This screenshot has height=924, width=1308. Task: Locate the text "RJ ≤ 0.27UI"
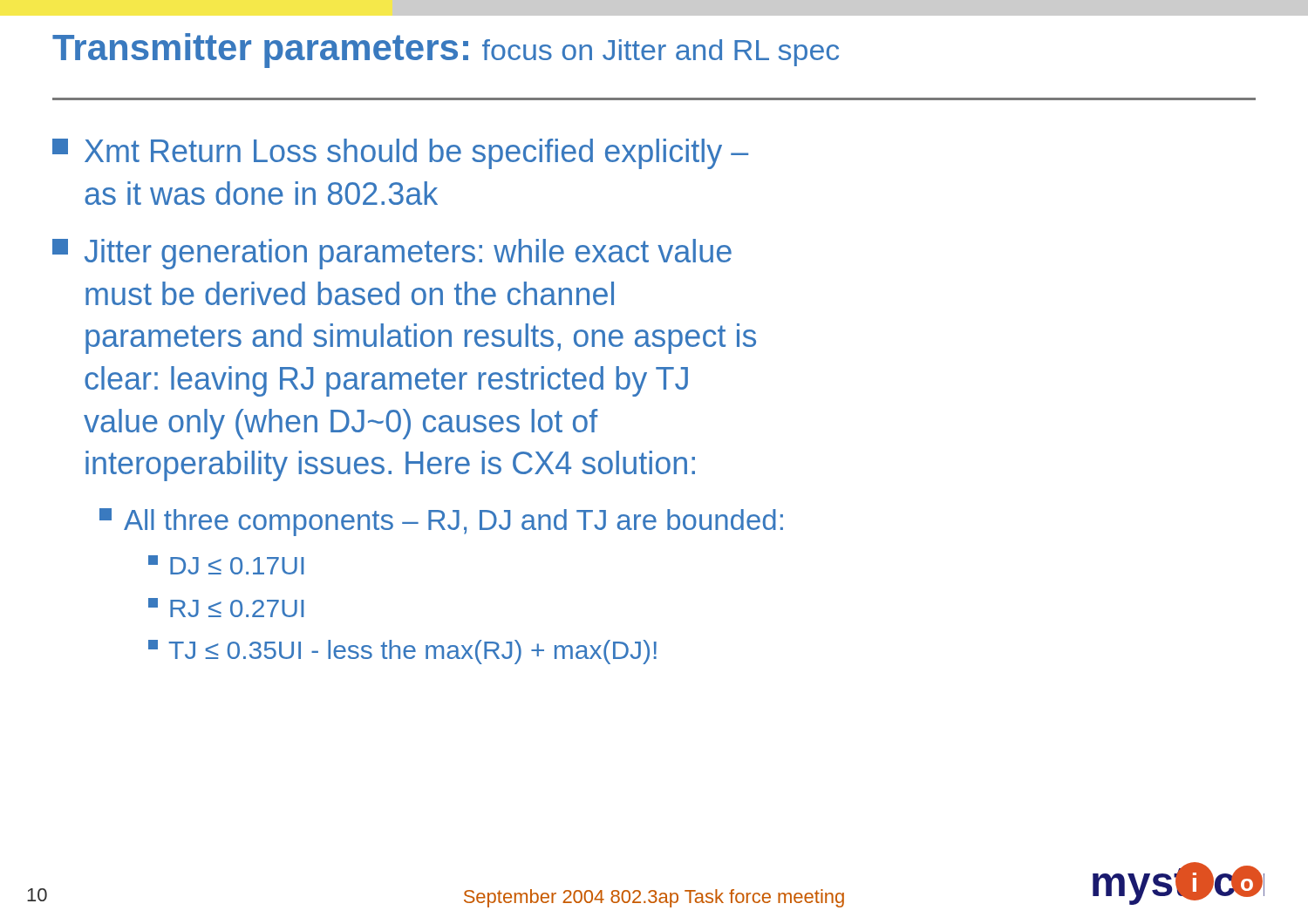(x=227, y=608)
